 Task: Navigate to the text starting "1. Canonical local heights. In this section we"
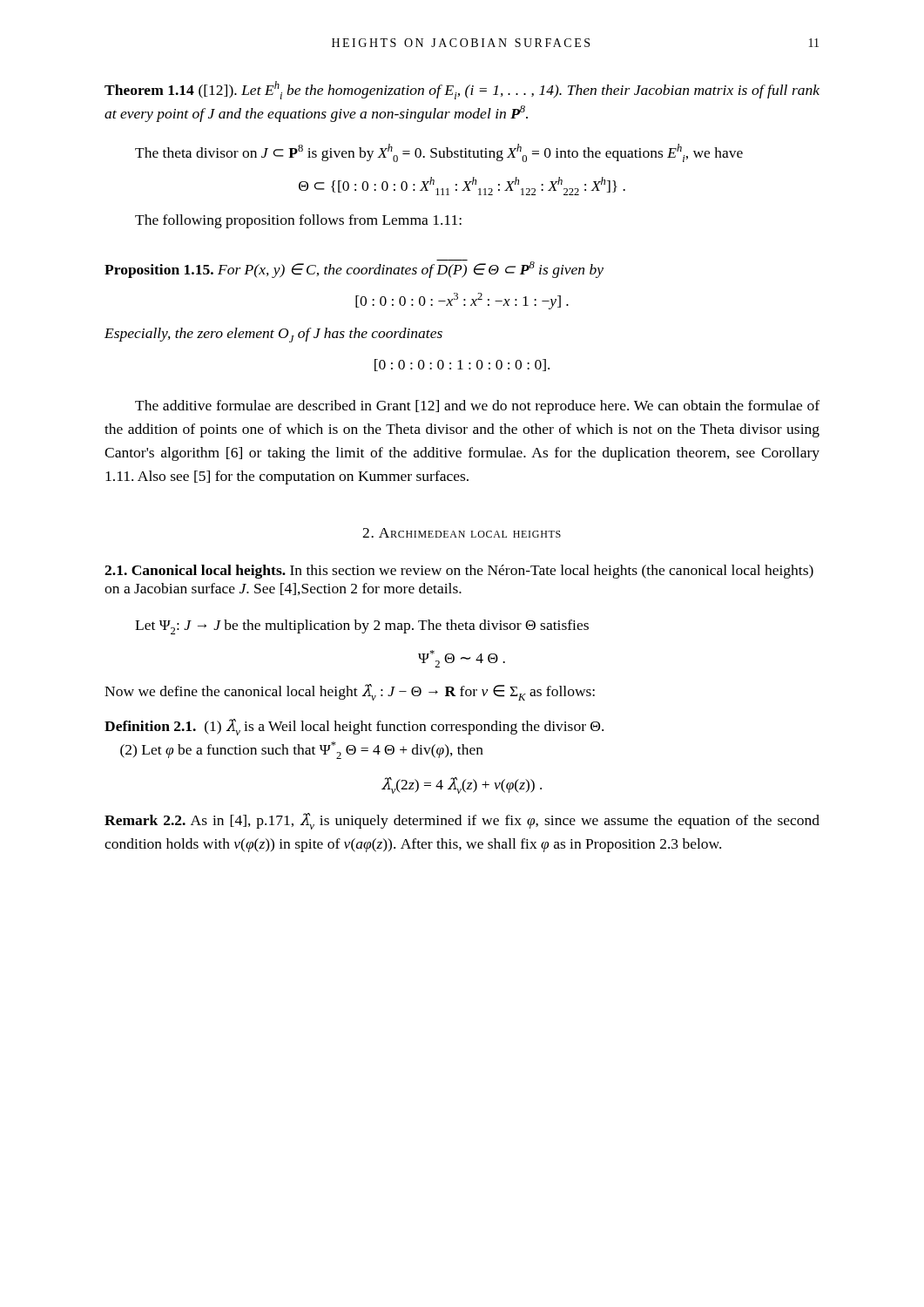click(459, 579)
